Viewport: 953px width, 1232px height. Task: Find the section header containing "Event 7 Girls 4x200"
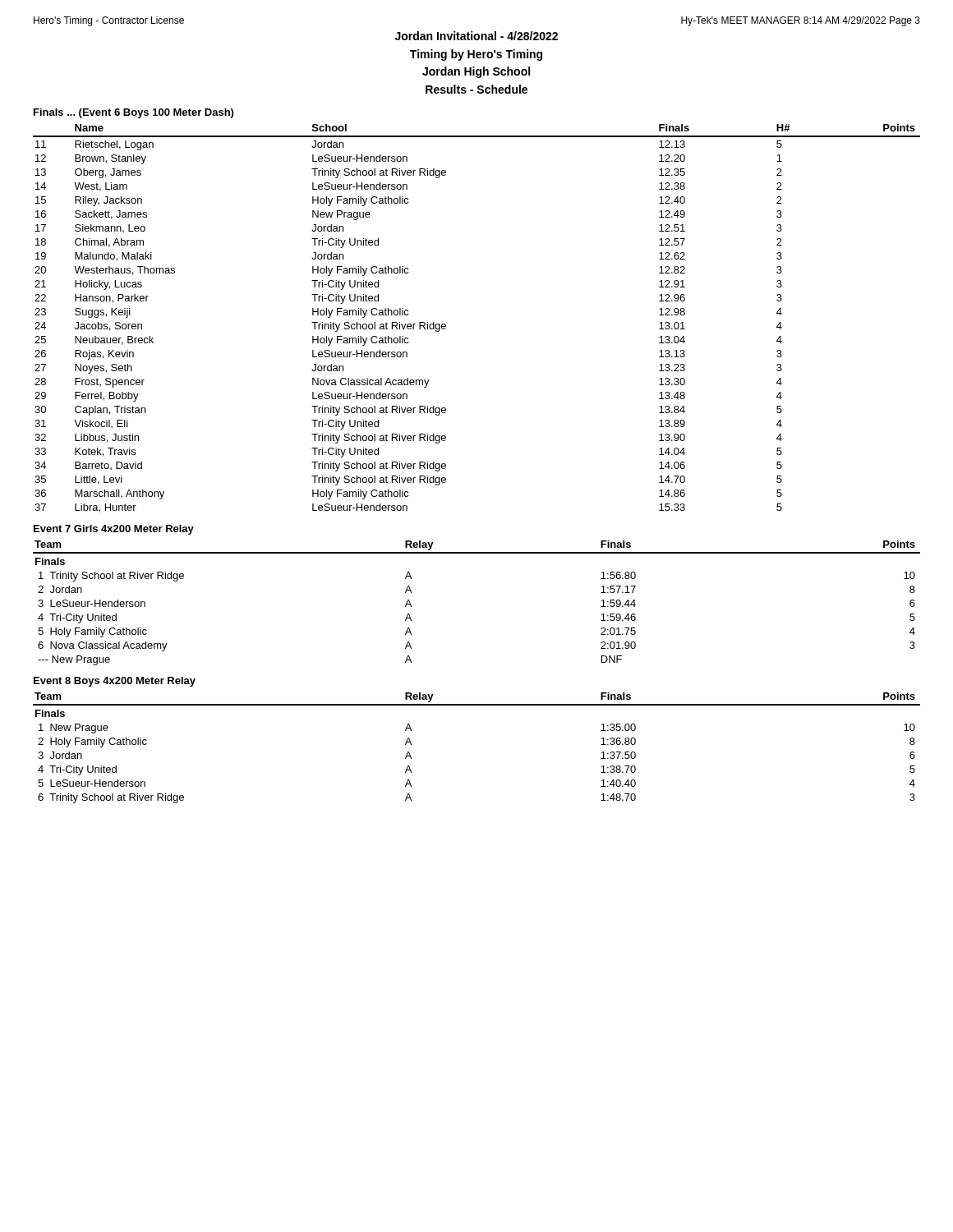pos(113,528)
